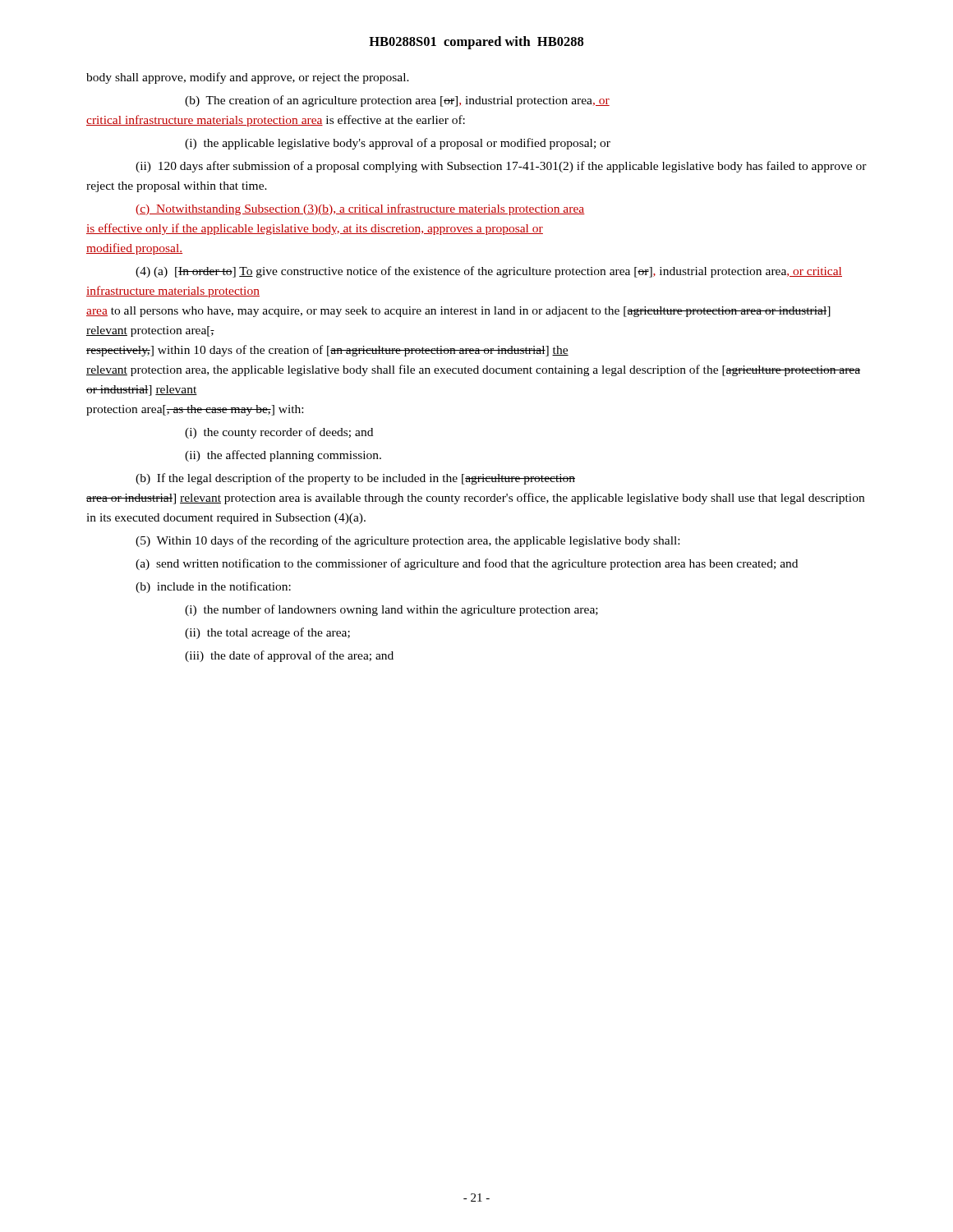953x1232 pixels.
Task: Find the block on this page that starts "(b) If the legal description of the property"
Action: (x=476, y=497)
